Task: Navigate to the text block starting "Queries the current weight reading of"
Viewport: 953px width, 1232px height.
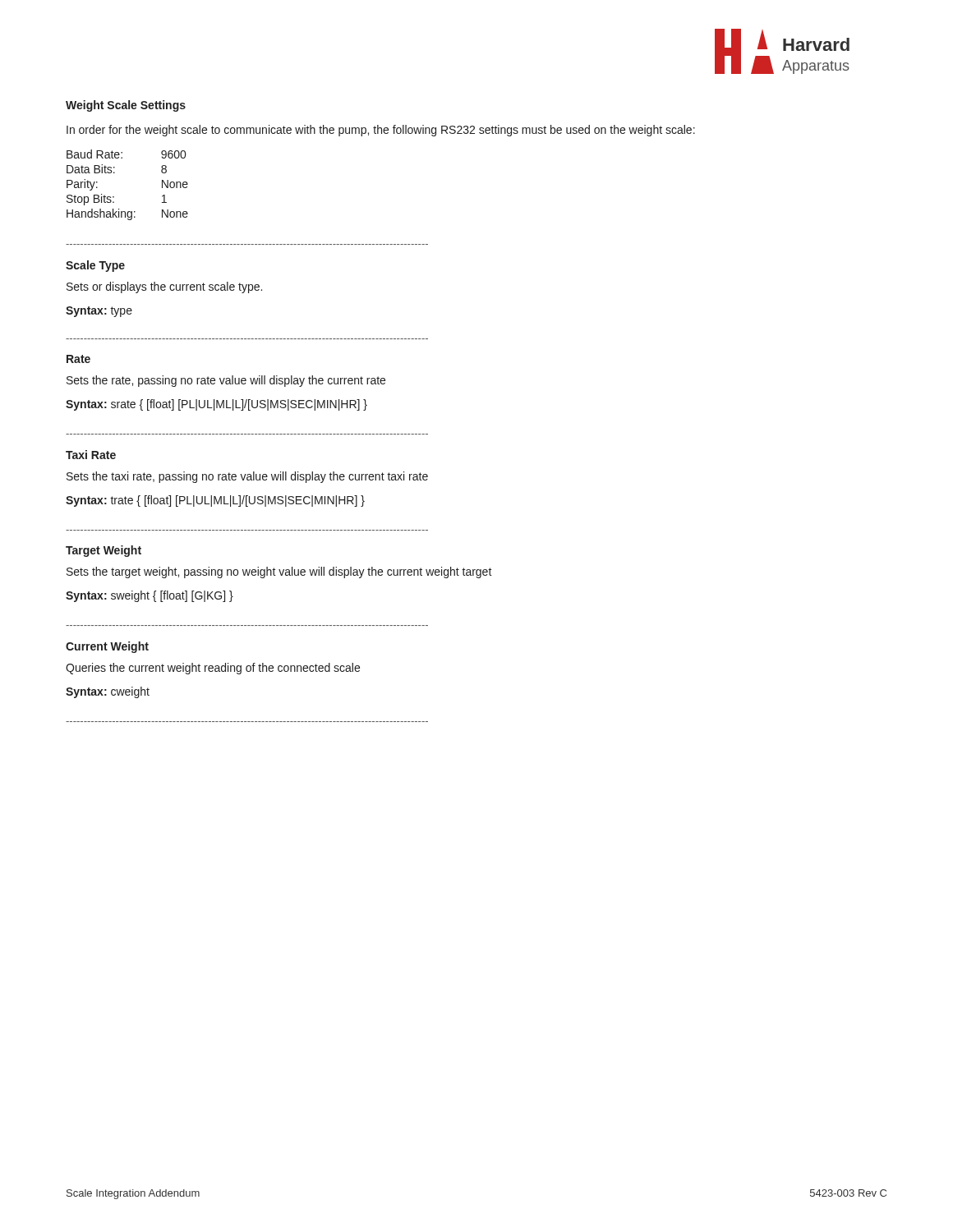Action: (x=213, y=668)
